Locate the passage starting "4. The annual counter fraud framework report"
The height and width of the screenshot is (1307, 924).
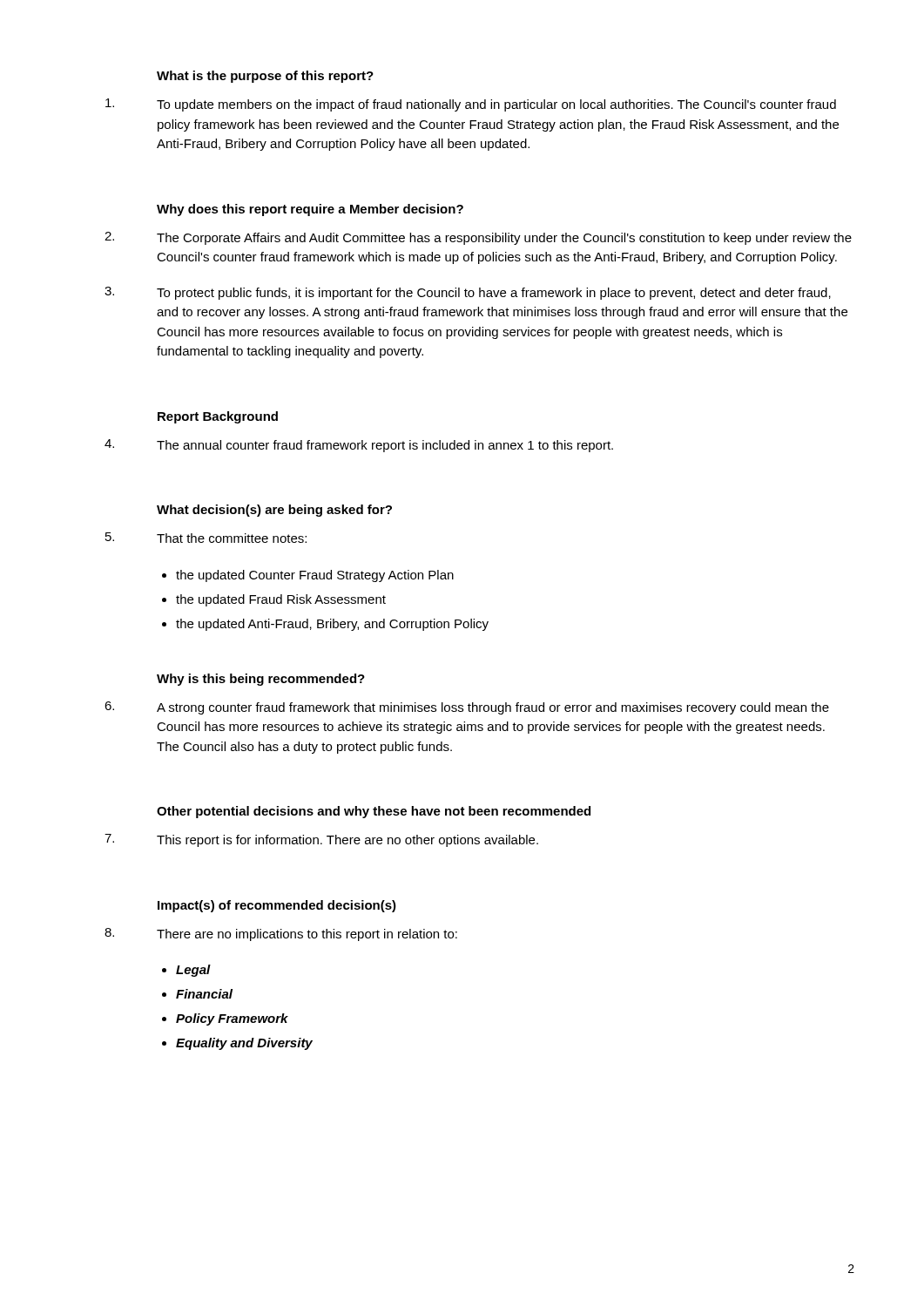[479, 445]
